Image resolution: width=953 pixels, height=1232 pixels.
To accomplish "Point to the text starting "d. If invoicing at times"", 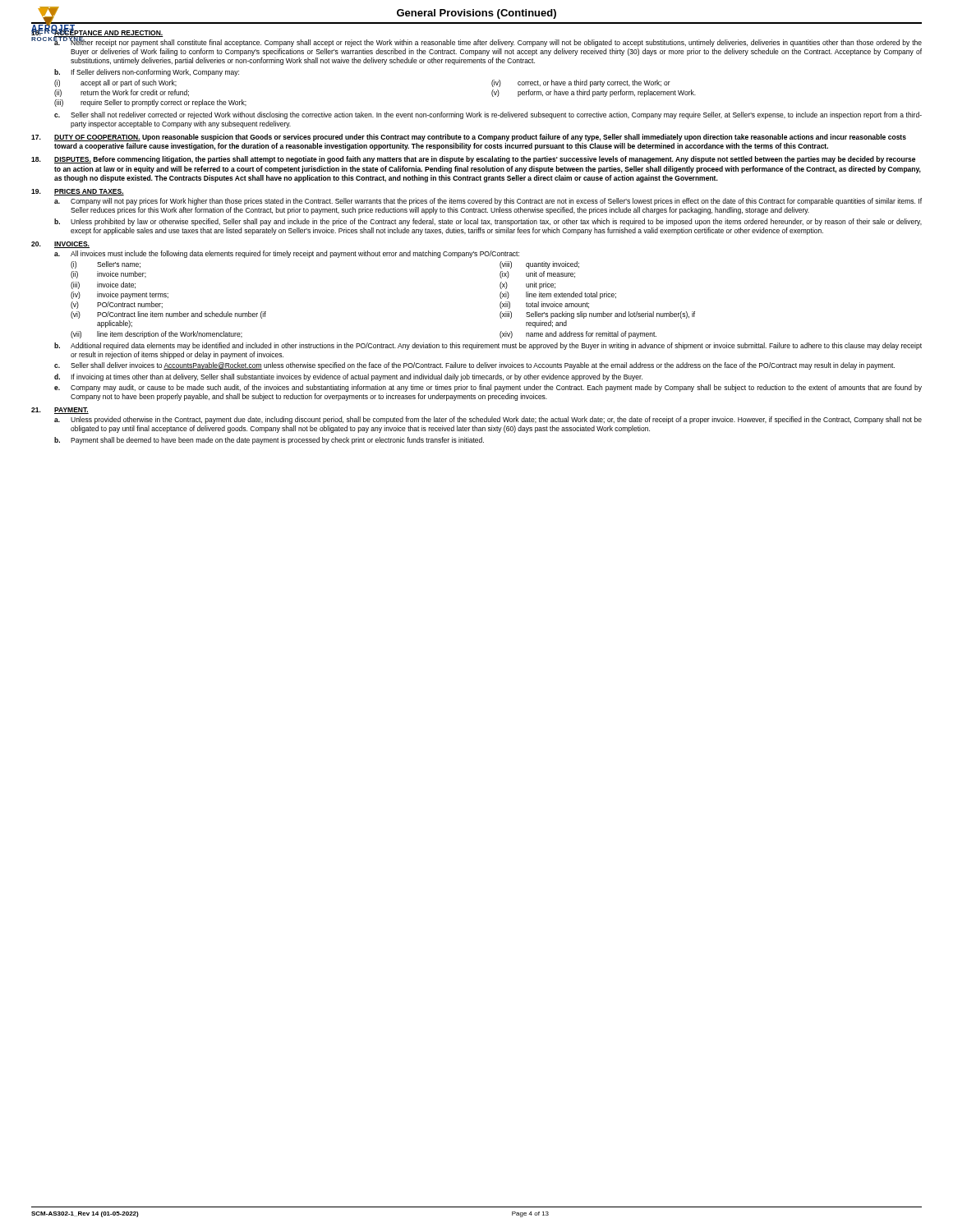I will pyautogui.click(x=488, y=377).
